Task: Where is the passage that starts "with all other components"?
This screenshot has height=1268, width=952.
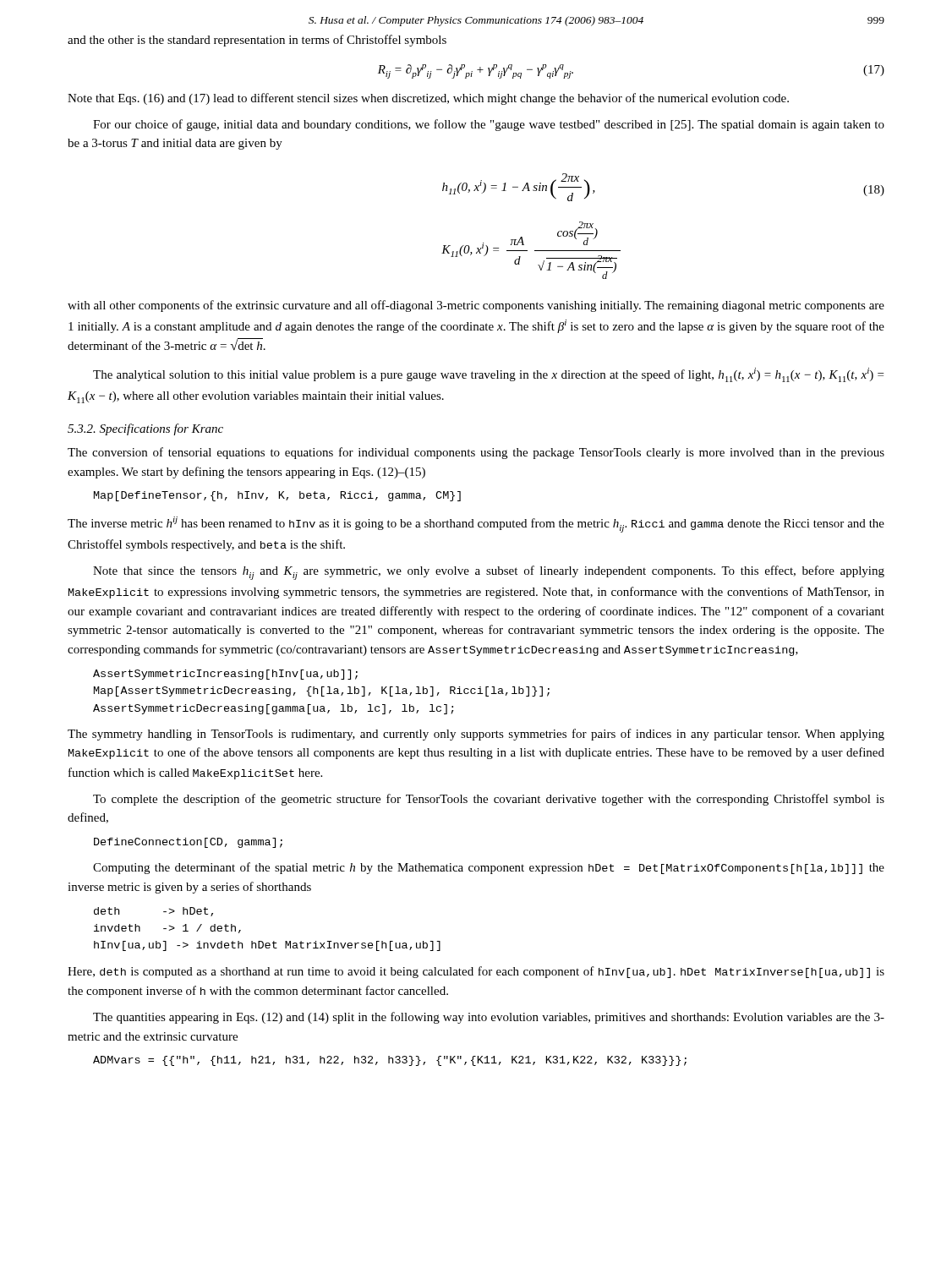Action: (476, 306)
